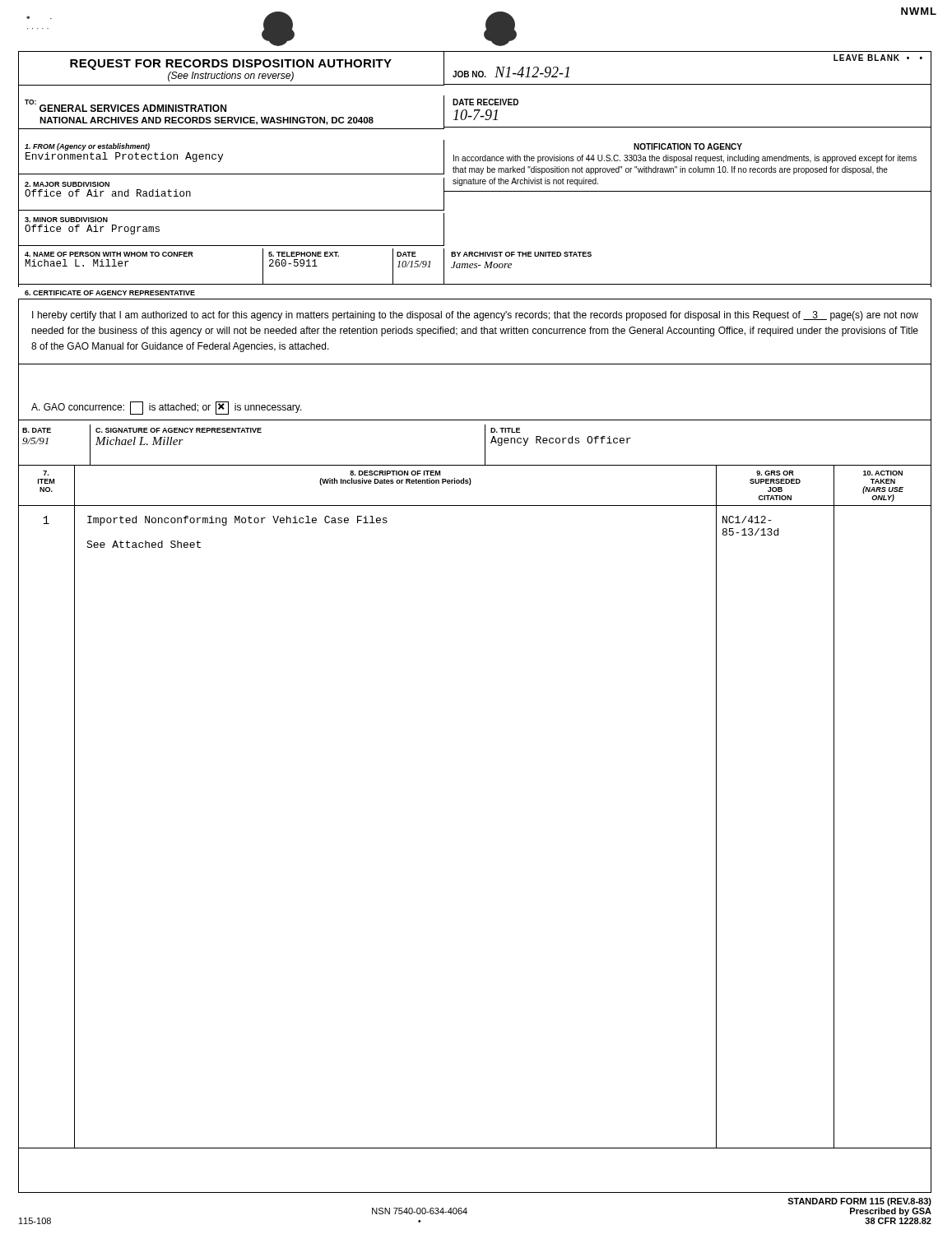This screenshot has width=952, height=1234.
Task: Point to "DATE 10/15/91"
Action: 418,260
